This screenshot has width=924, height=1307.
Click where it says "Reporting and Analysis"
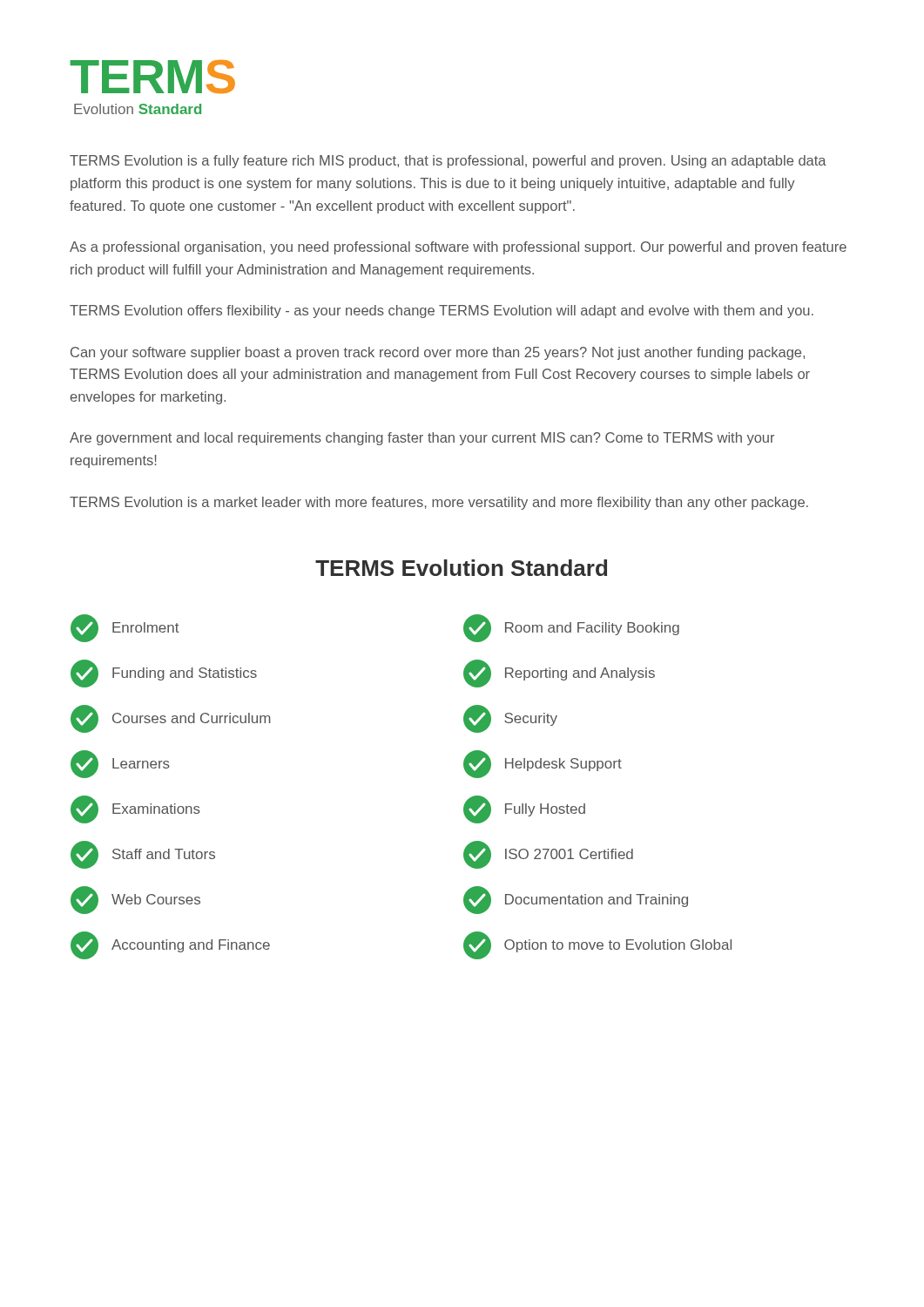coord(559,674)
